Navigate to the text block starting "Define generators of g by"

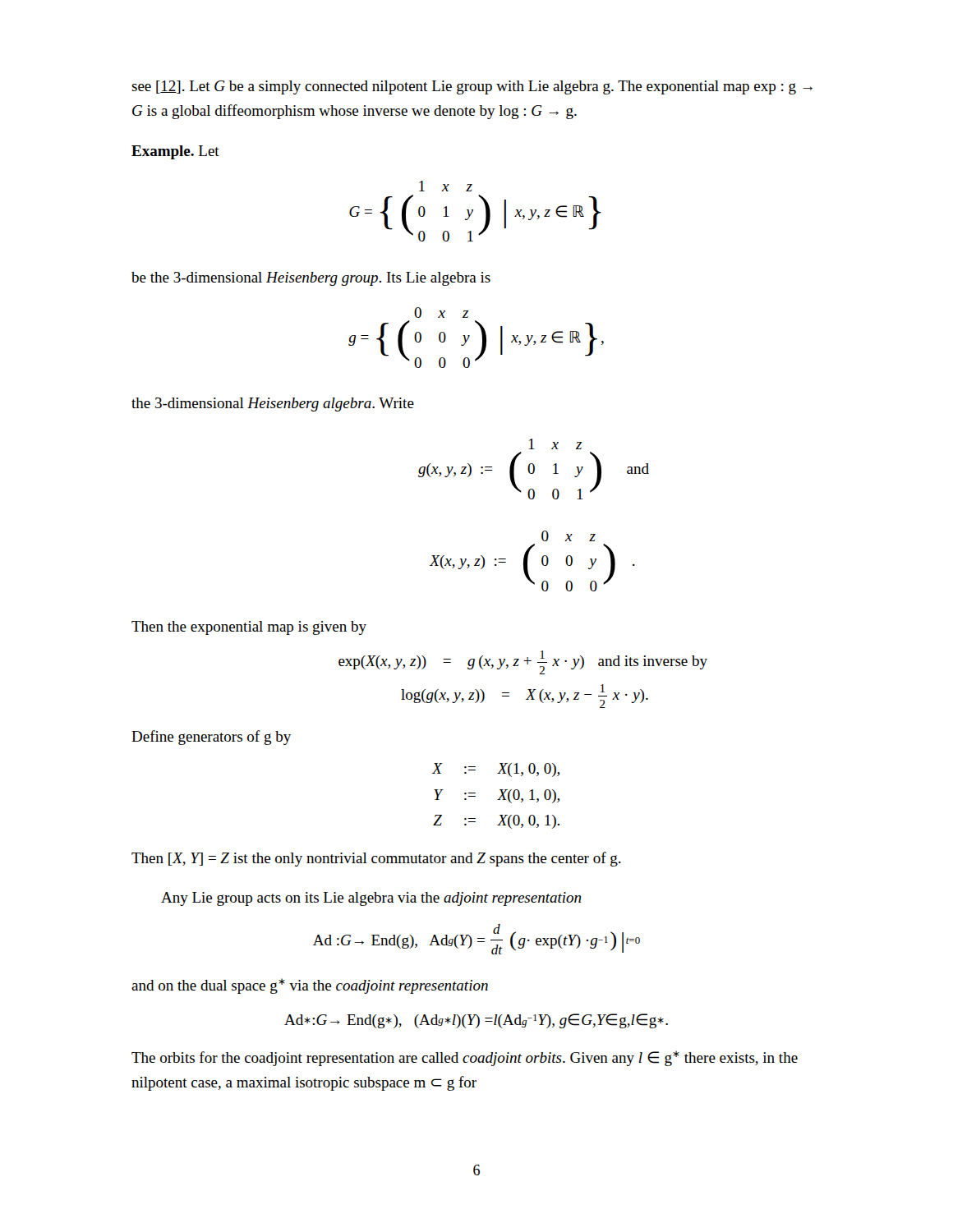point(211,736)
